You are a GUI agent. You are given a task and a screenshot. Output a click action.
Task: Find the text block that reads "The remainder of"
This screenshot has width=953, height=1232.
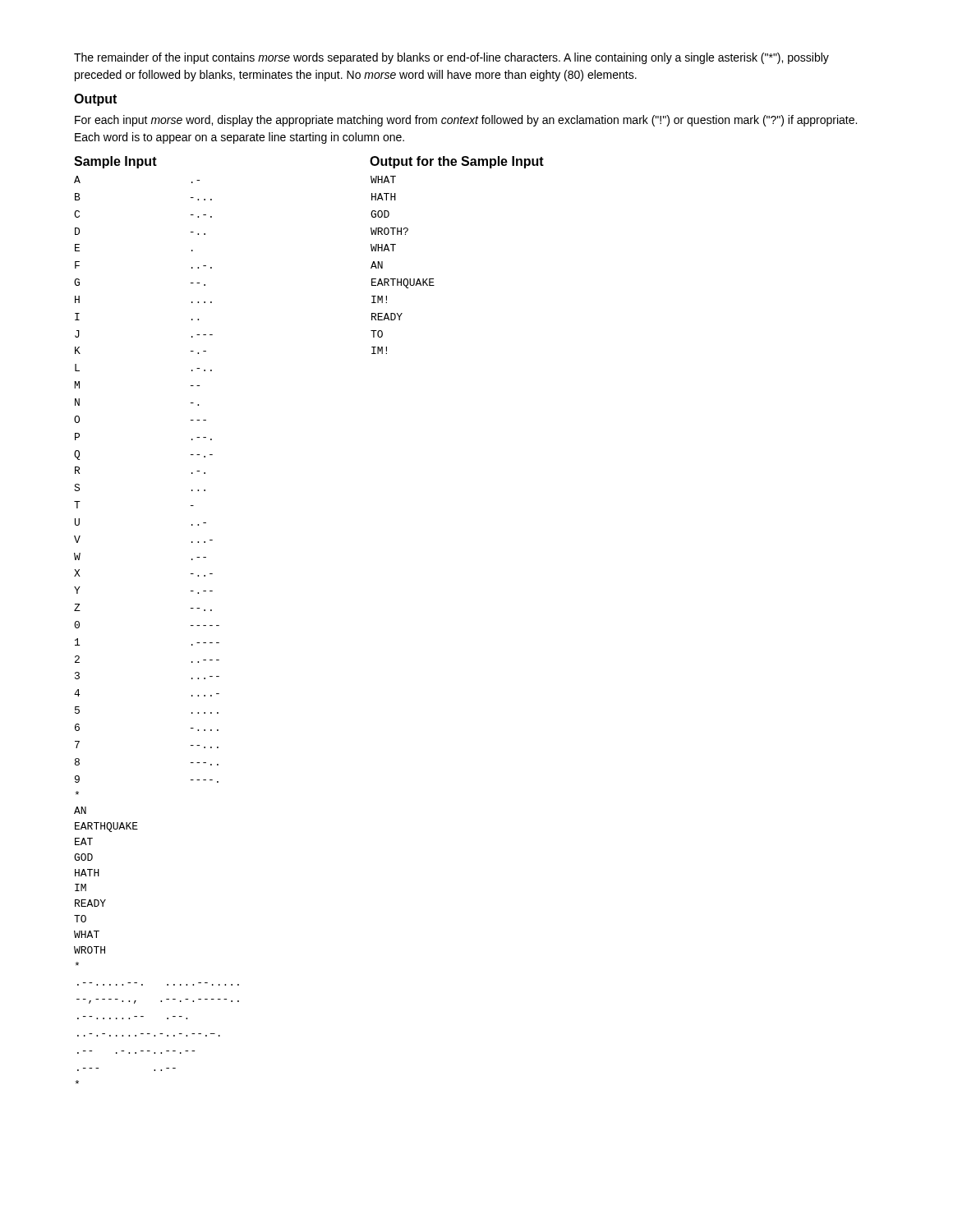[451, 66]
